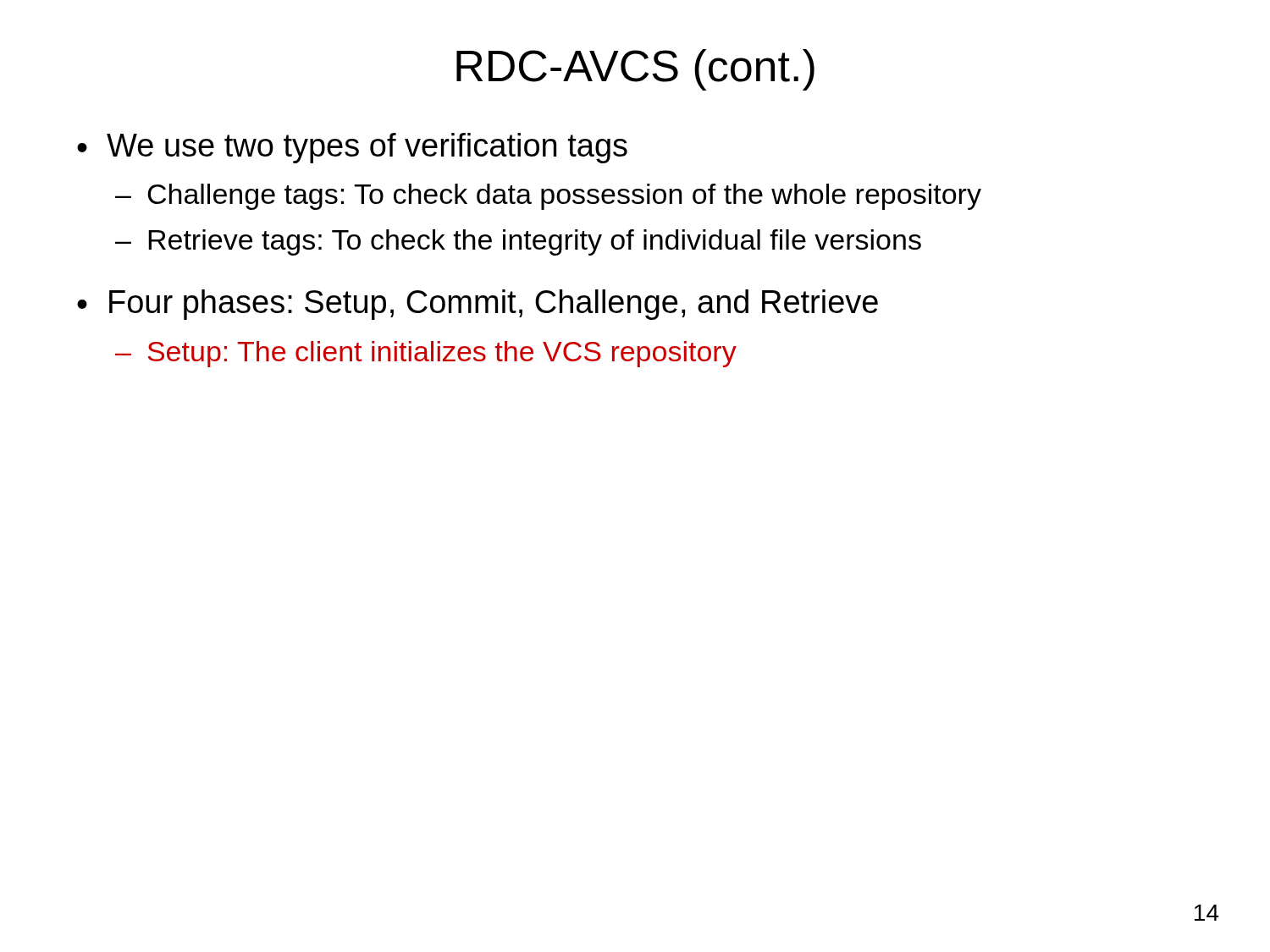Where does it say "RDC-AVCS (cont.)"?

(x=635, y=66)
